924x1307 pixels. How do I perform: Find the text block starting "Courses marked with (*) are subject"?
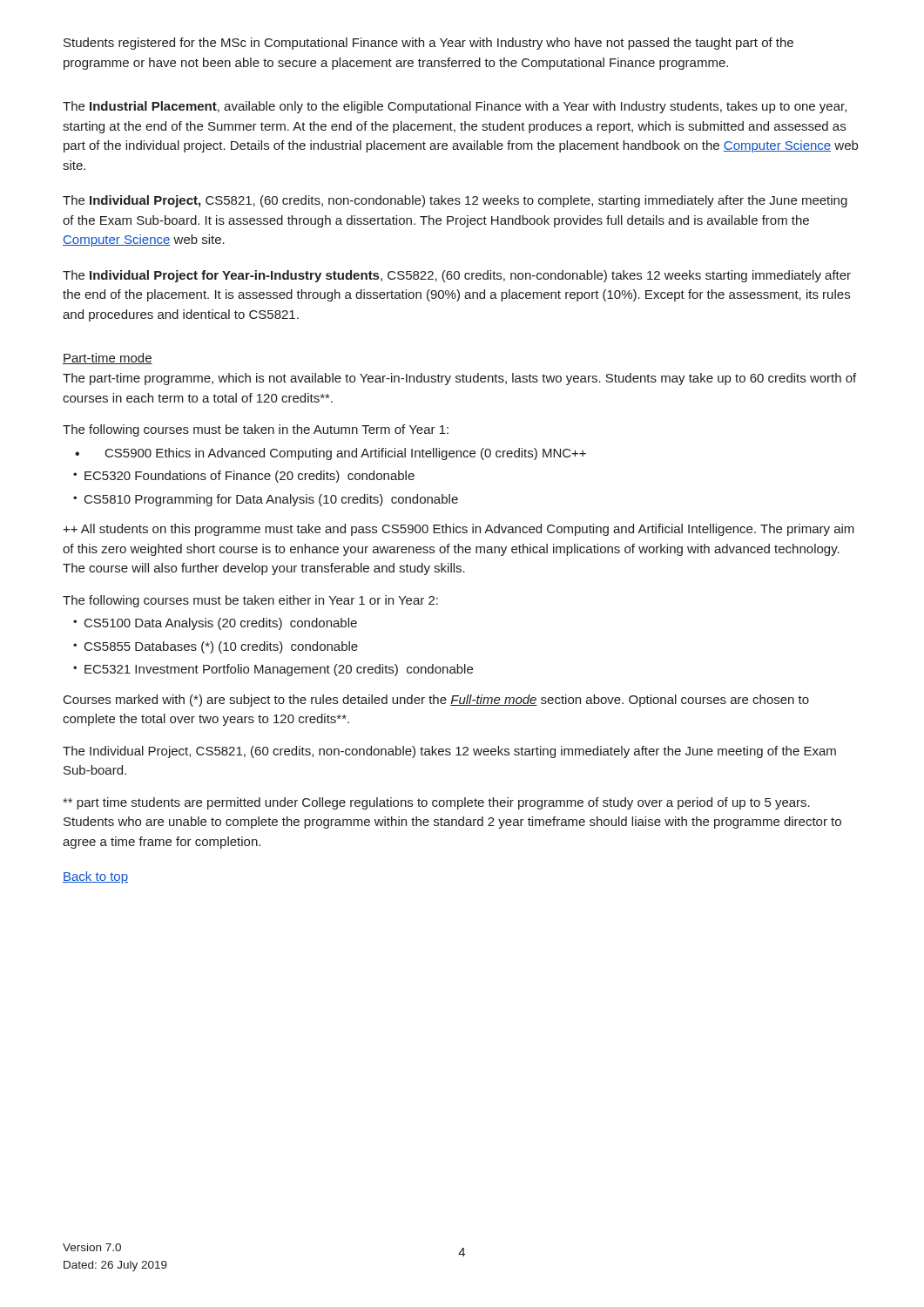point(462,709)
